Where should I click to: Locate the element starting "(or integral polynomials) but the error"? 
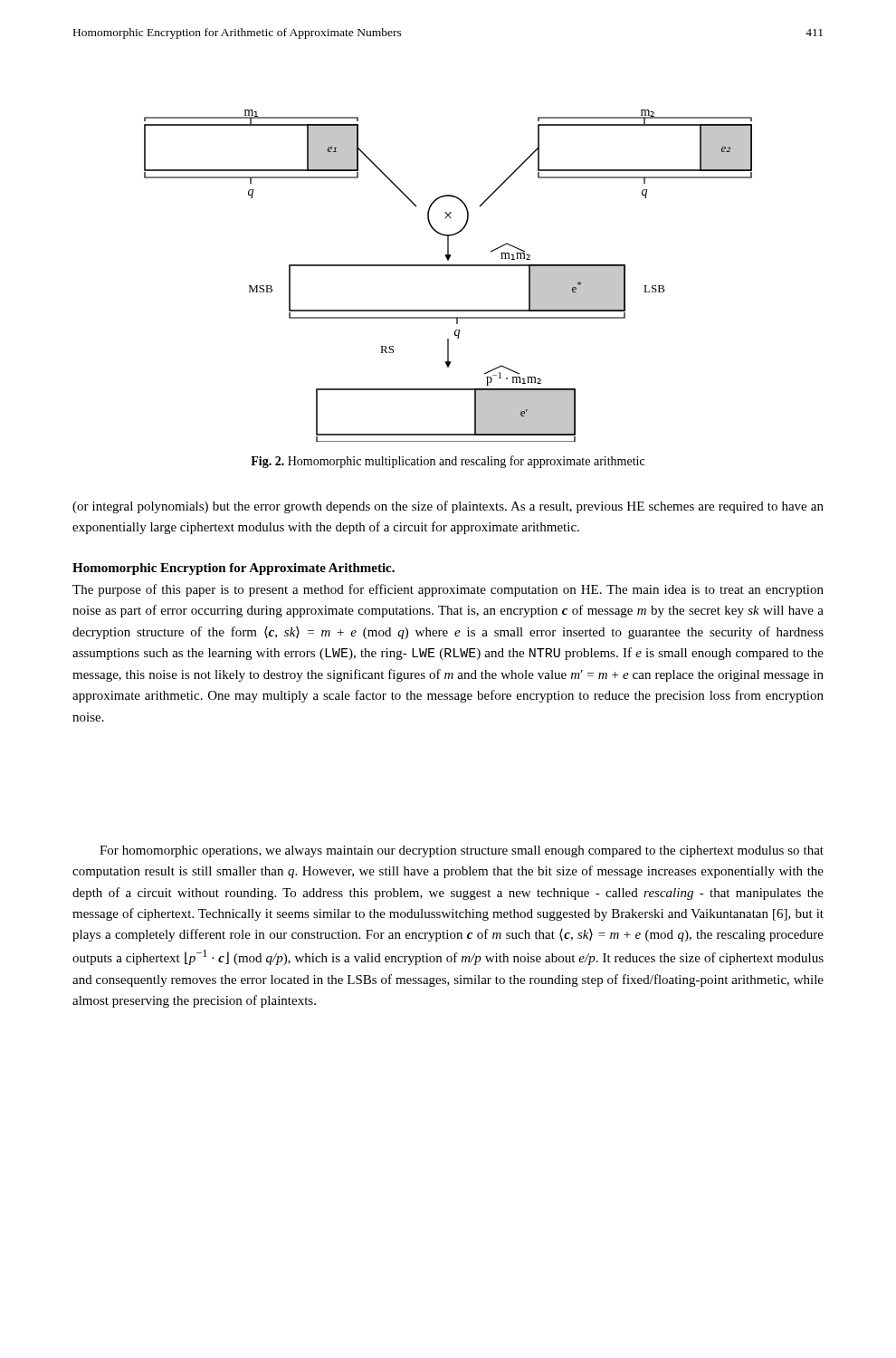click(x=448, y=517)
